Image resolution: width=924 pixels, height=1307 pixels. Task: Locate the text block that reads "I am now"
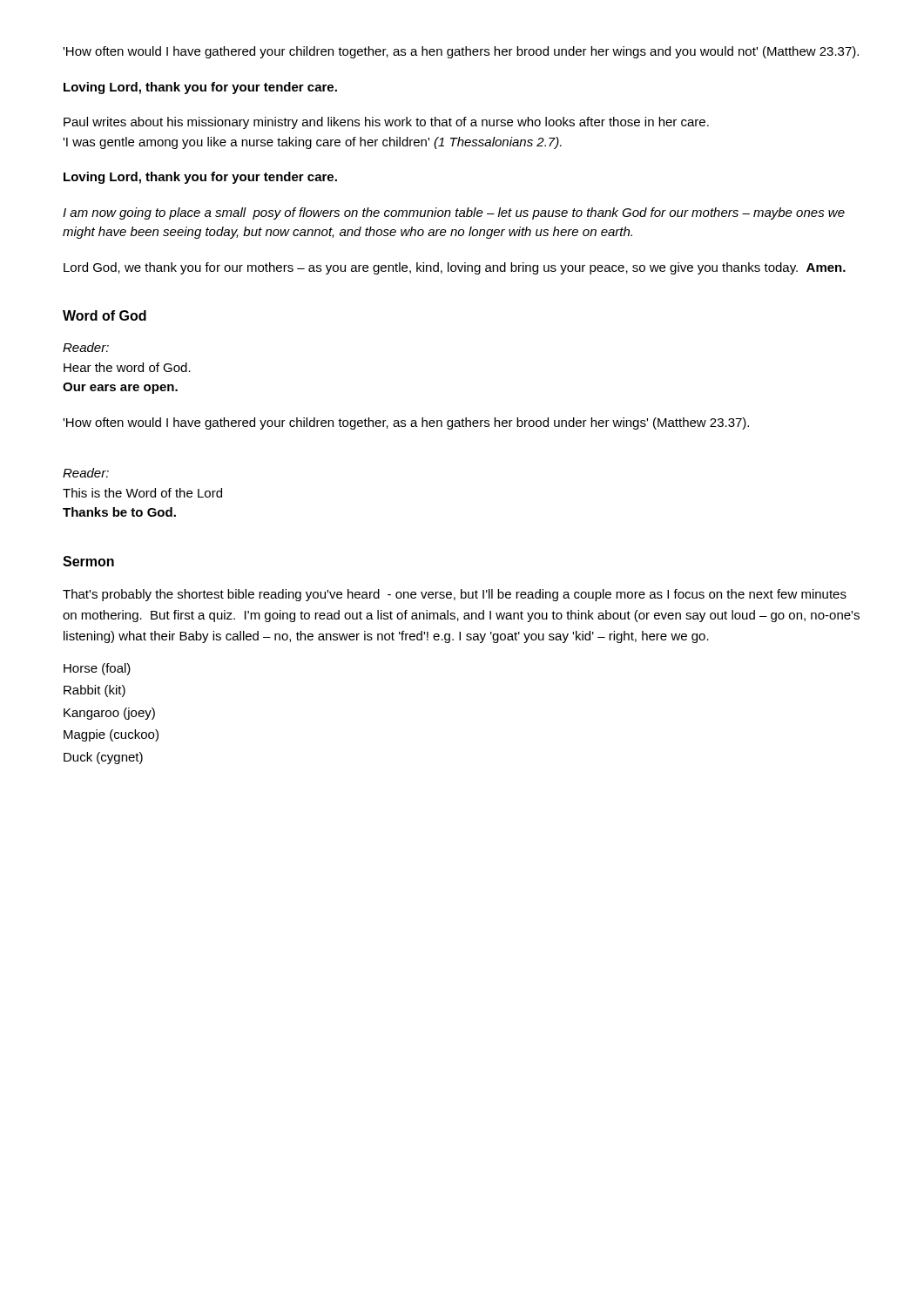click(454, 222)
